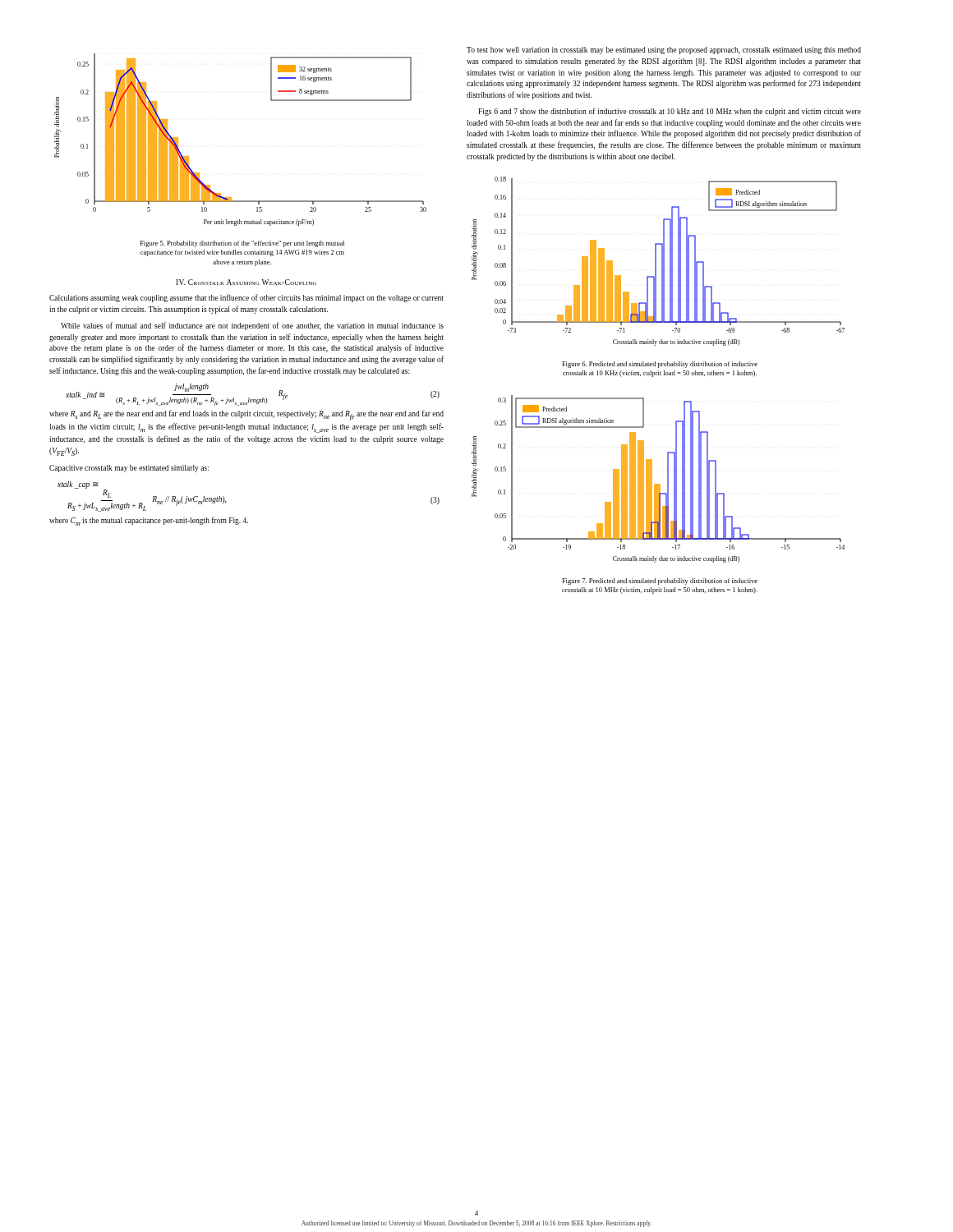Screen dimensions: 1232x953
Task: Navigate to the block starting "Capacitive crosstalk may be estimated similarly"
Action: click(x=129, y=469)
